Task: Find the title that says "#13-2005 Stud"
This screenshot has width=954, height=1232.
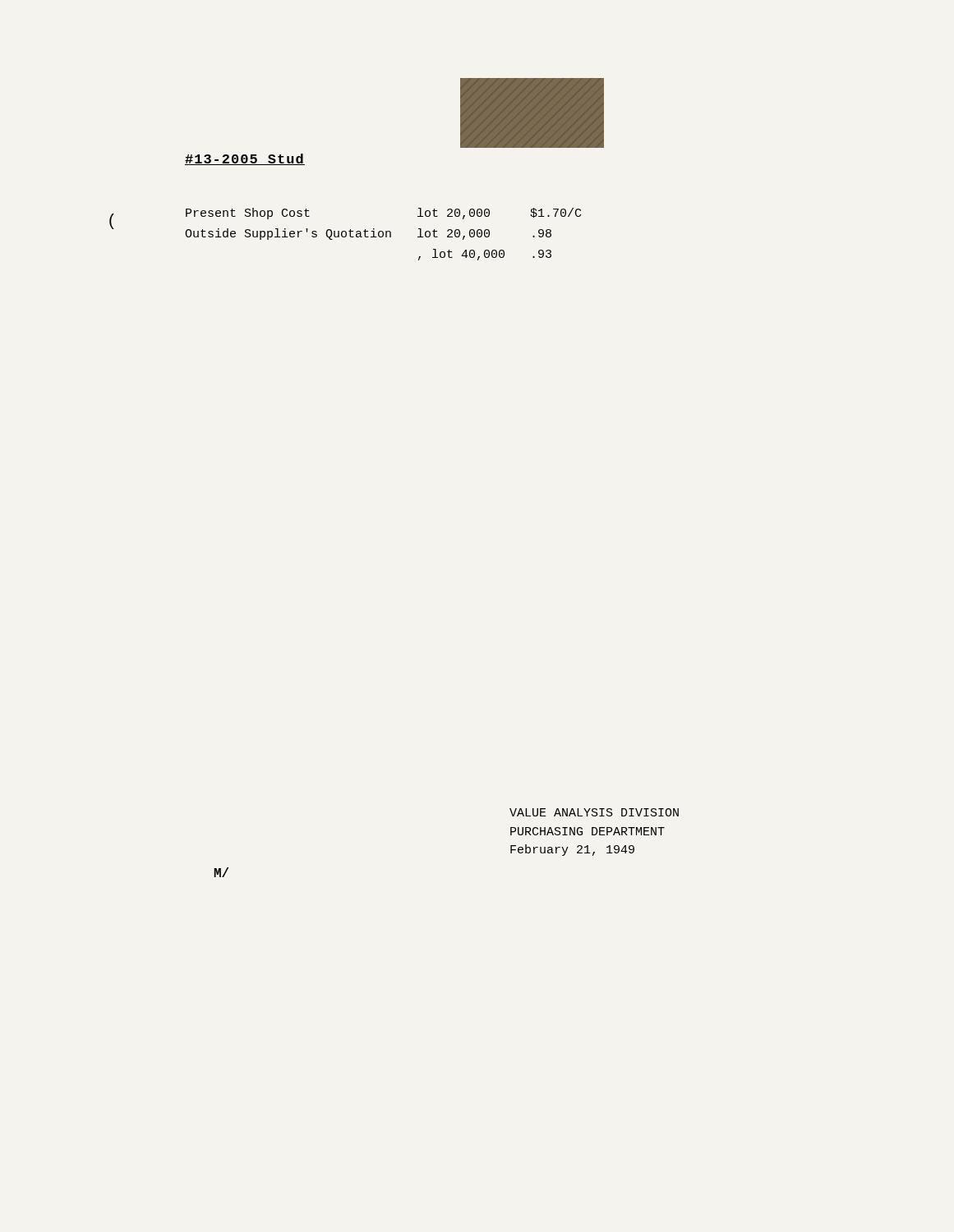Action: pos(245,160)
